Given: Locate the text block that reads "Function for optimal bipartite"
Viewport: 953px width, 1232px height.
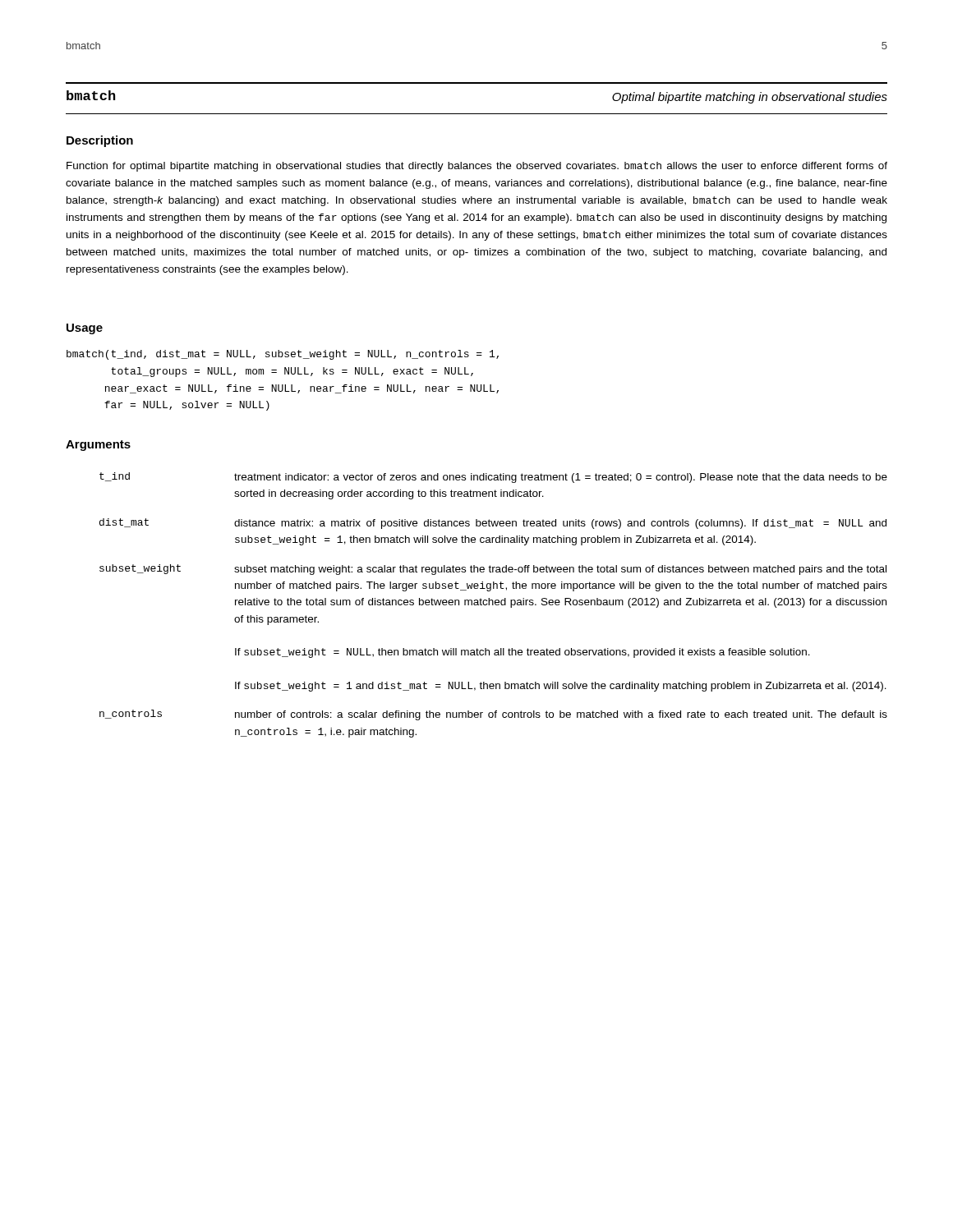Looking at the screenshot, I should 476,217.
